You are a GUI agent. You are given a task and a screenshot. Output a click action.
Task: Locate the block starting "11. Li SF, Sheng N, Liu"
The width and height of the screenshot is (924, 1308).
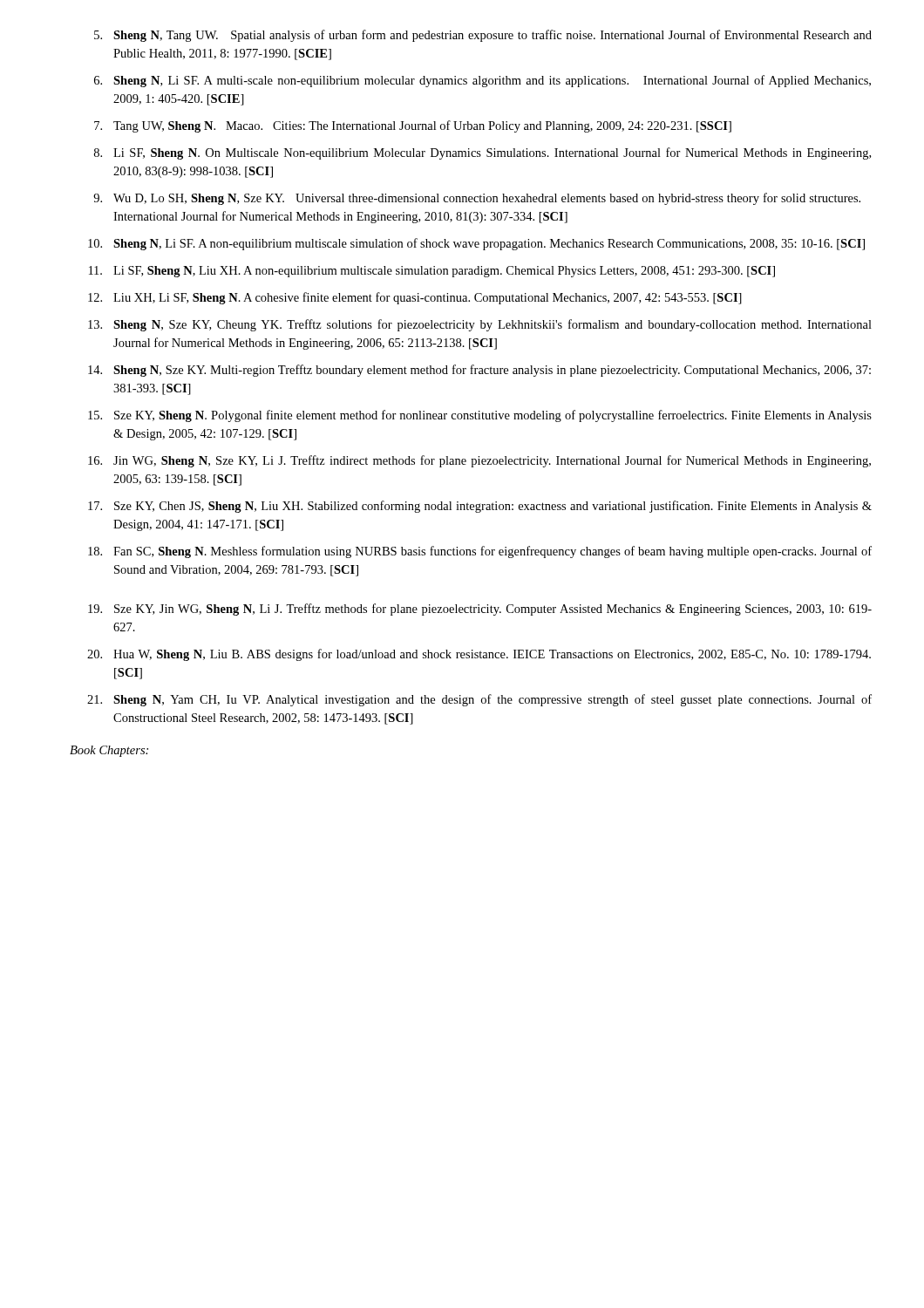click(471, 271)
